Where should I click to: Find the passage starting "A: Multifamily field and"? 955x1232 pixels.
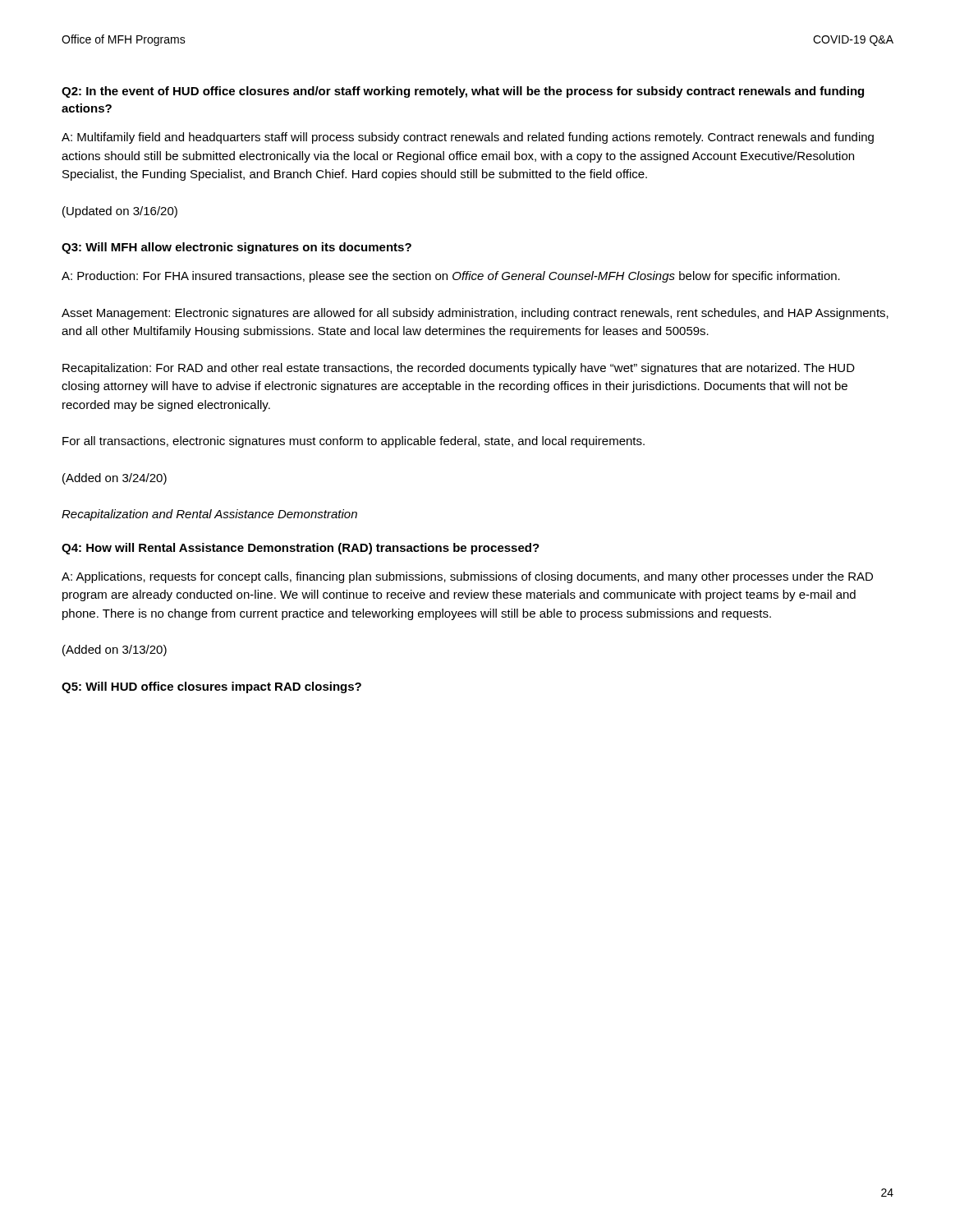click(x=478, y=156)
